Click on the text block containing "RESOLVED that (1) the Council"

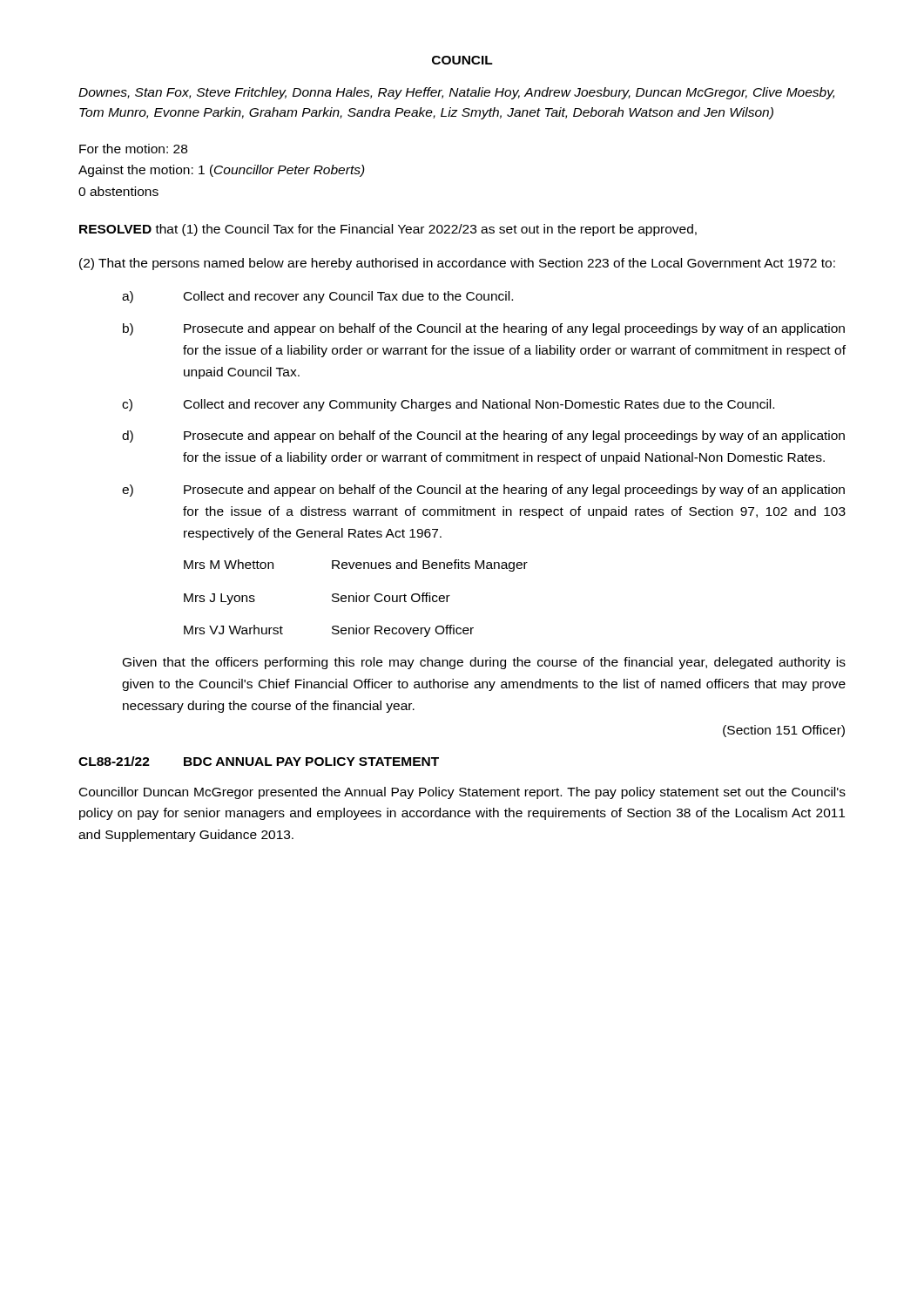[x=388, y=229]
